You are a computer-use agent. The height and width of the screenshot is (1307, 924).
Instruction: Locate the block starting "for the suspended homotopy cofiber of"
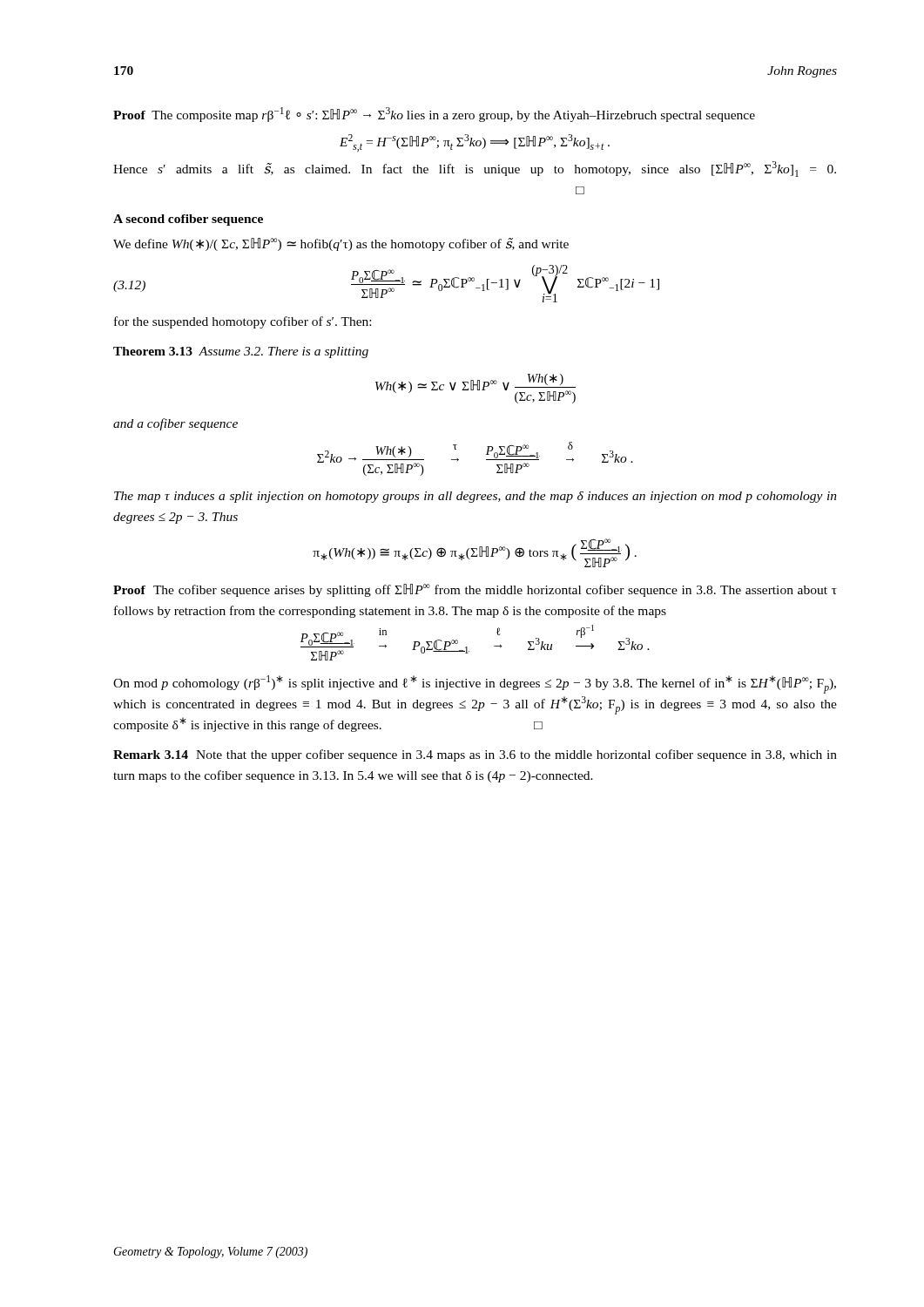pos(243,322)
